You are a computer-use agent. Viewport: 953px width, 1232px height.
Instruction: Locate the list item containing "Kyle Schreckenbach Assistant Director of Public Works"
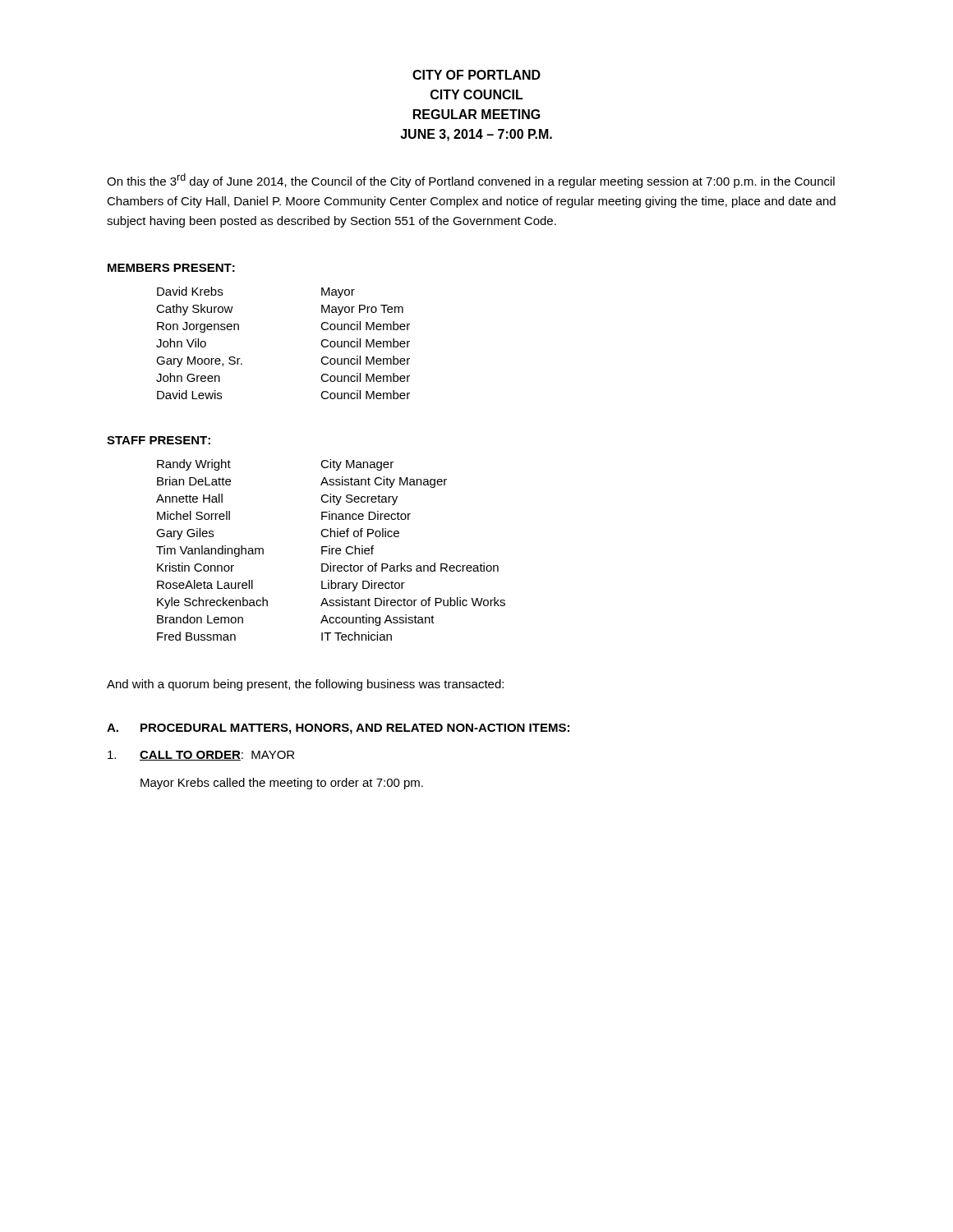coord(331,602)
